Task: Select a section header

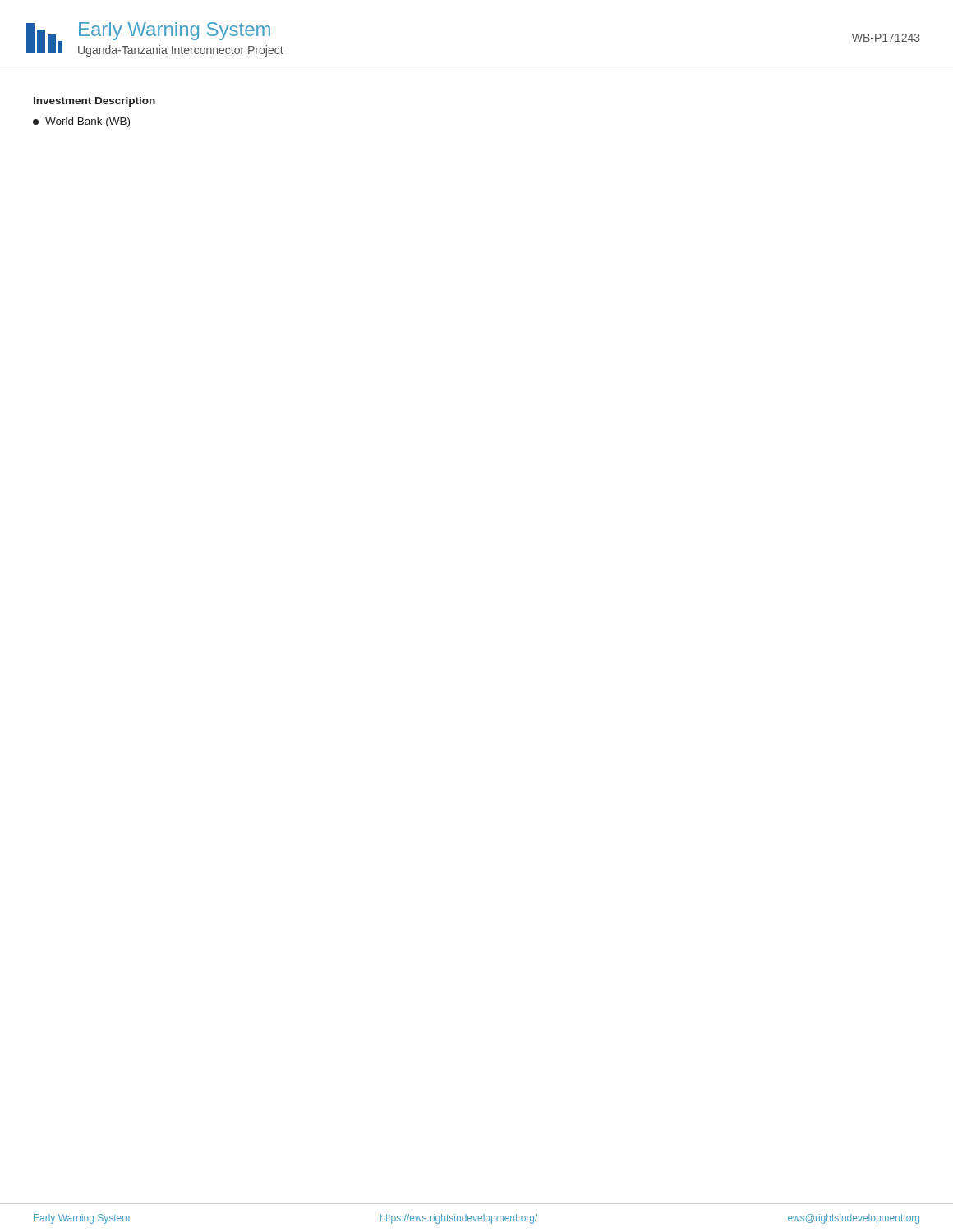Action: pyautogui.click(x=94, y=101)
